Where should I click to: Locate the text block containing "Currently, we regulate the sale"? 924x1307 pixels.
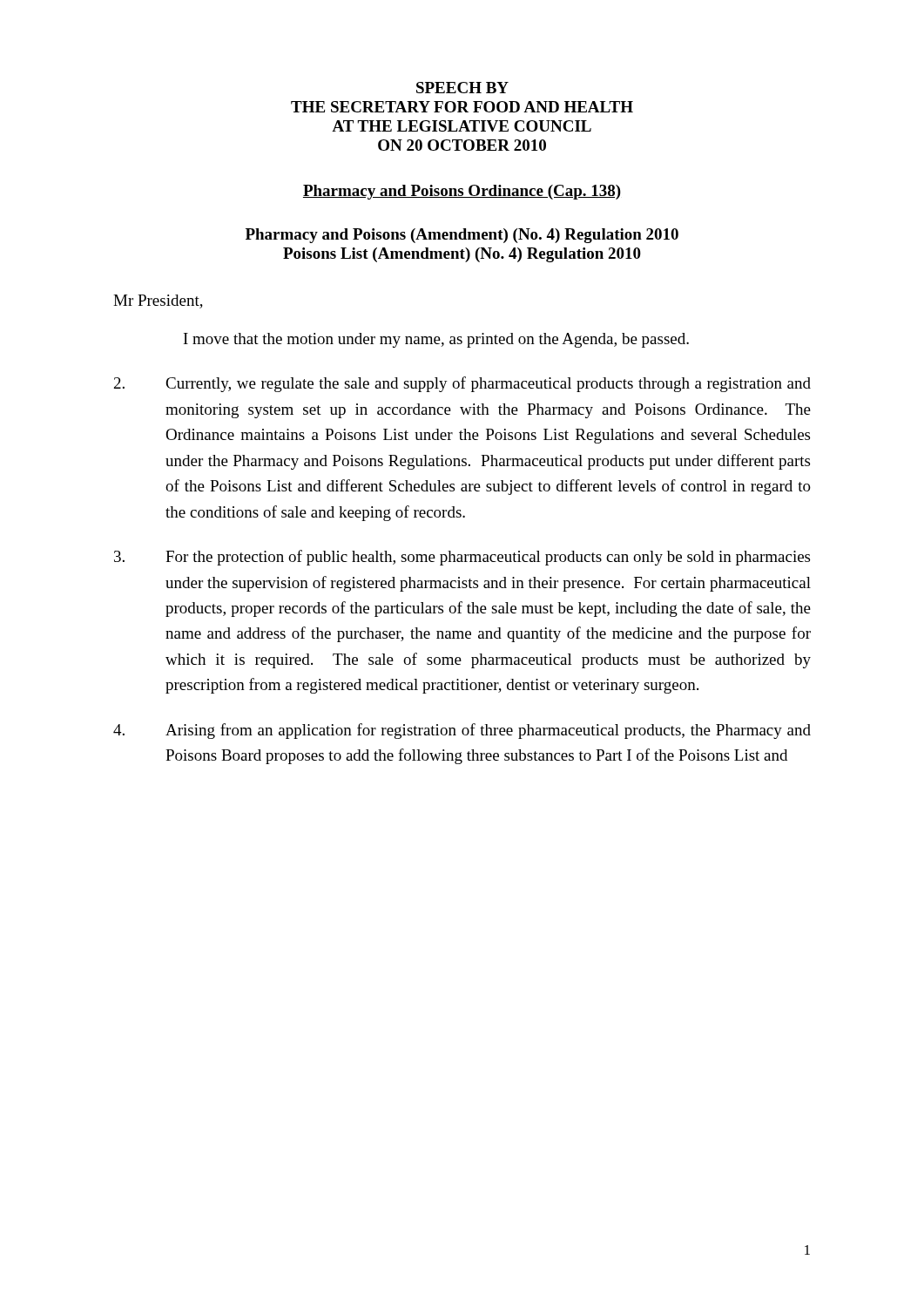462,448
